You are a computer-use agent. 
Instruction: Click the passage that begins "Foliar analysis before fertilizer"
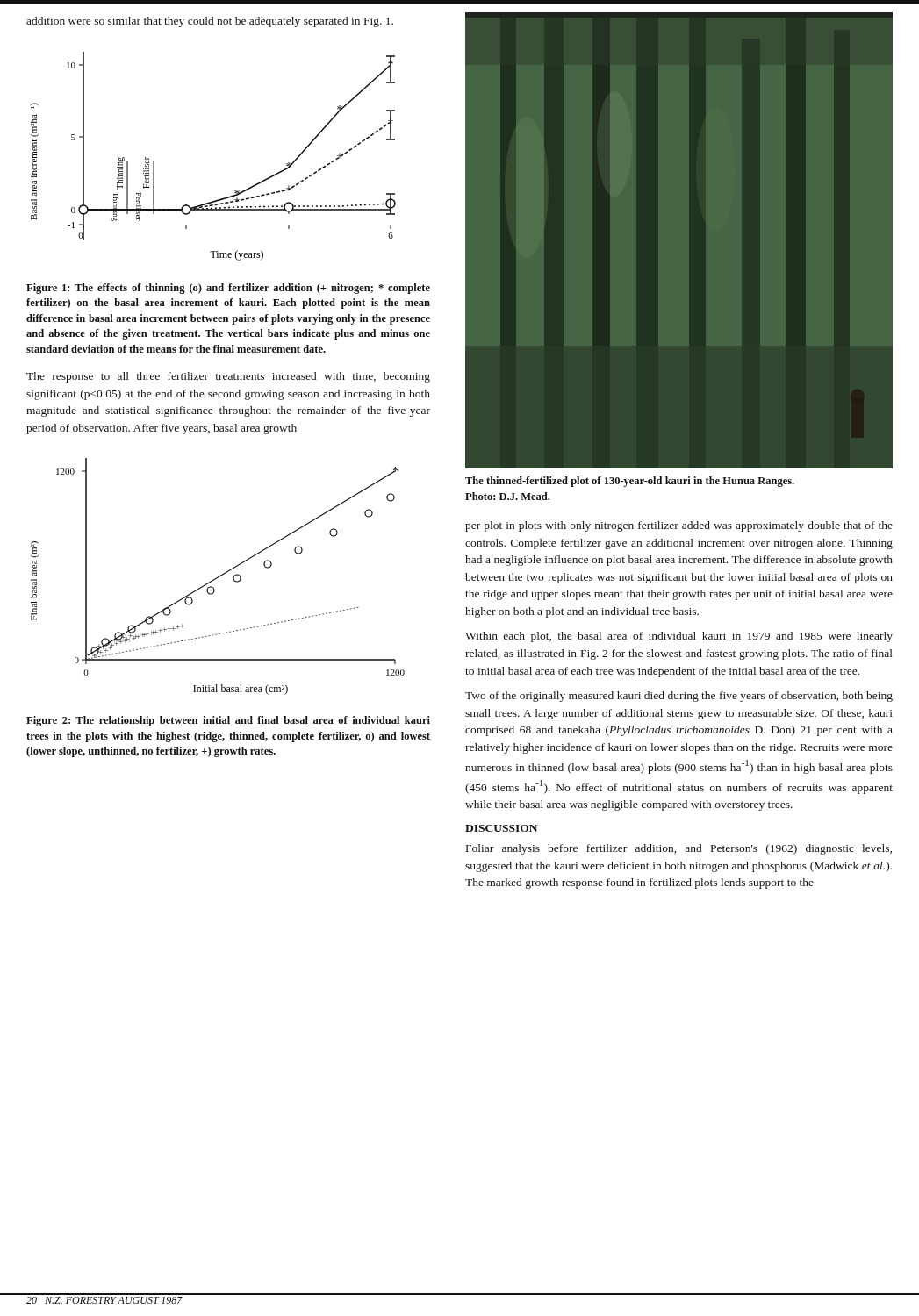679,865
